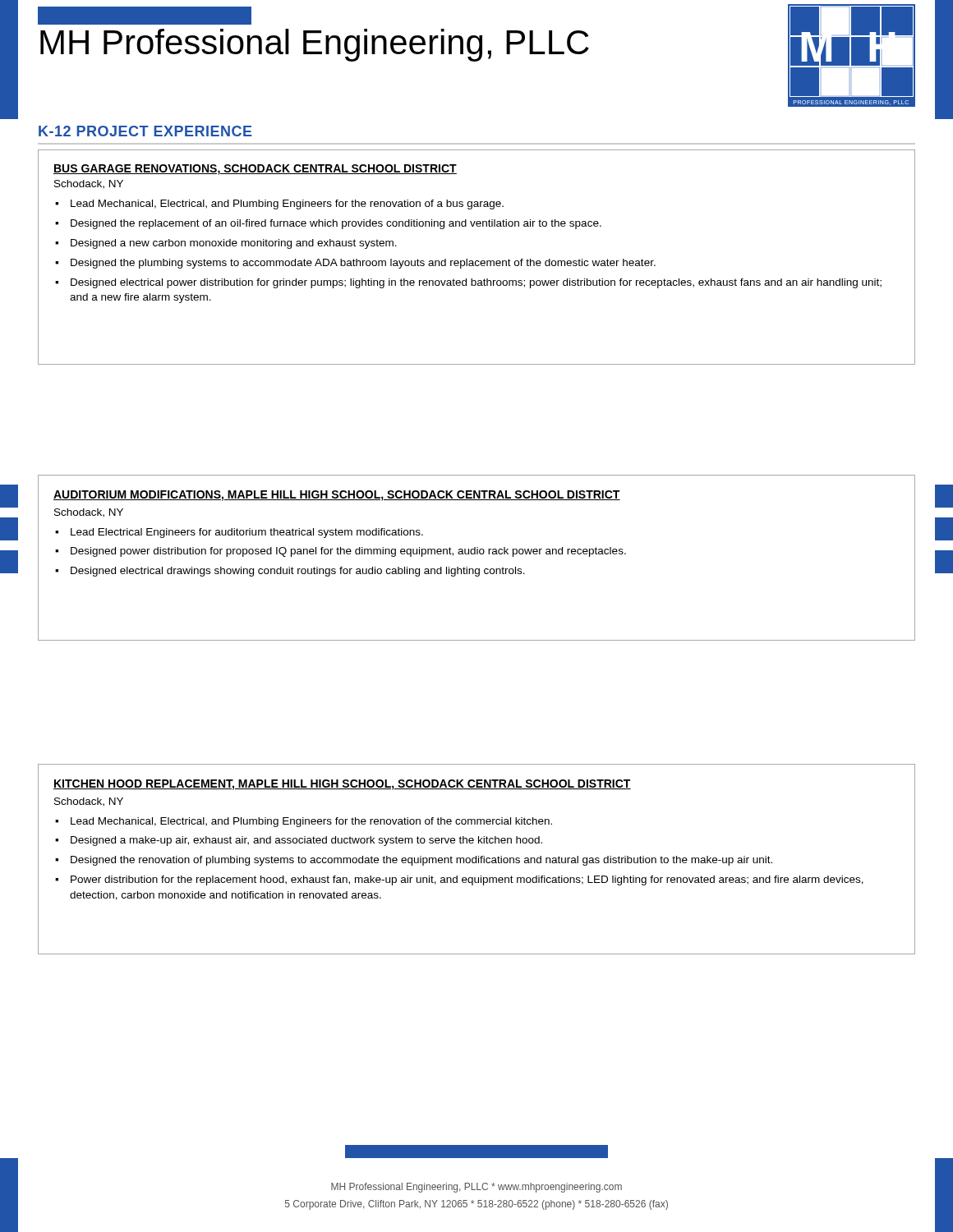
Task: Locate the region starting "K-12 PROJECT EXPERIENCE"
Action: 145,131
